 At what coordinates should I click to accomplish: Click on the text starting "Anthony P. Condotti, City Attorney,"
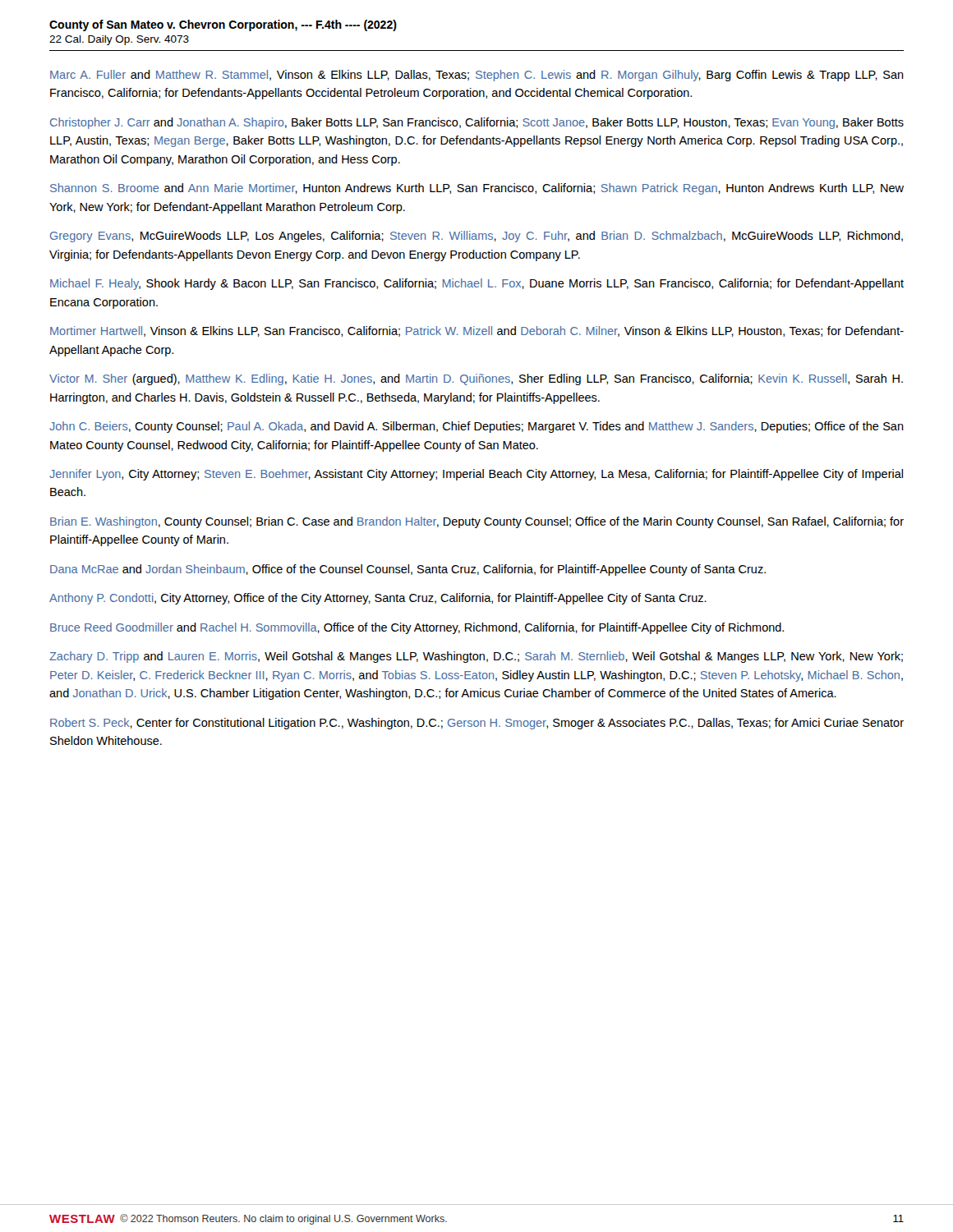(378, 598)
